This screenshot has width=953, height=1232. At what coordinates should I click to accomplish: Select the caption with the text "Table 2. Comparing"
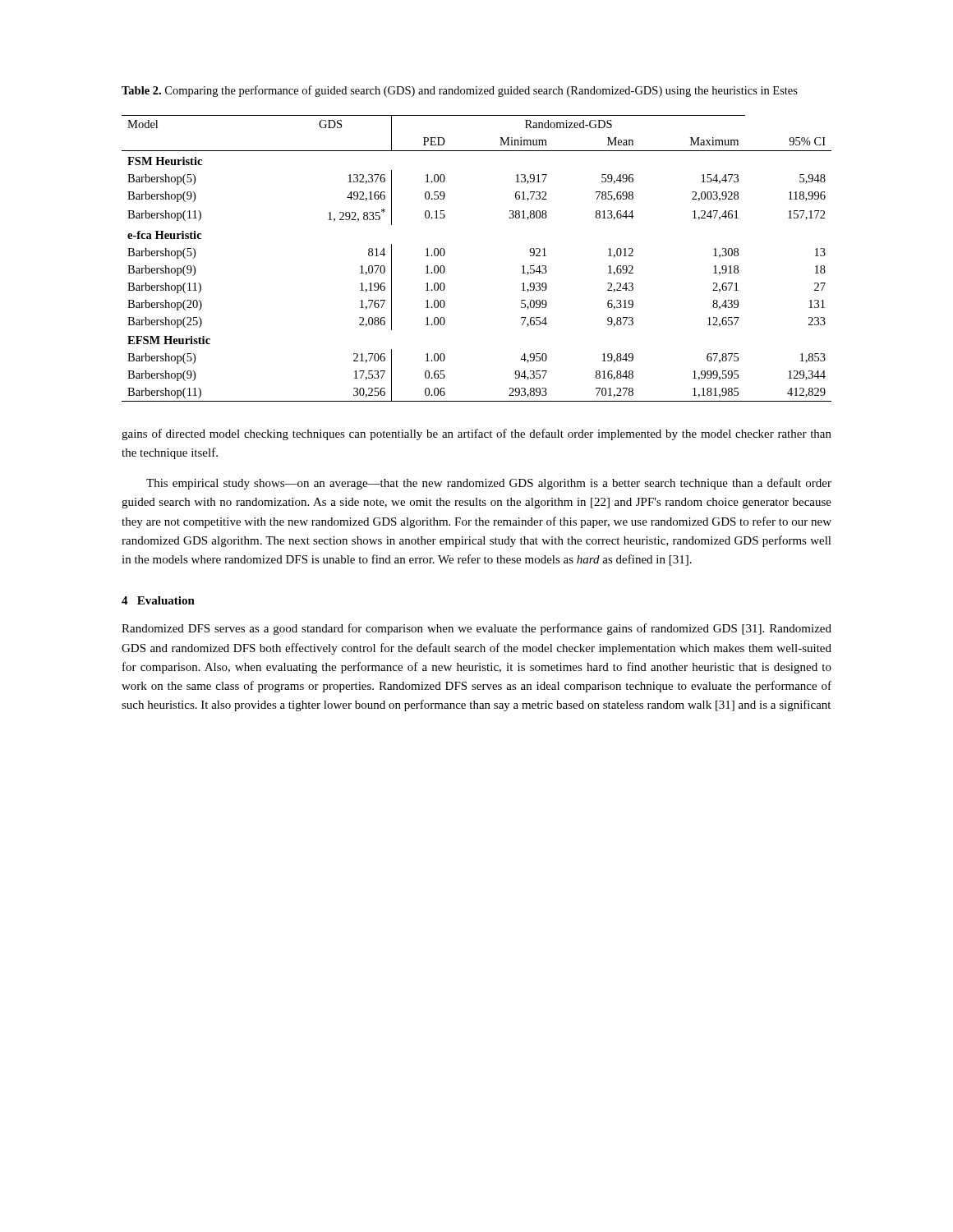pyautogui.click(x=460, y=90)
